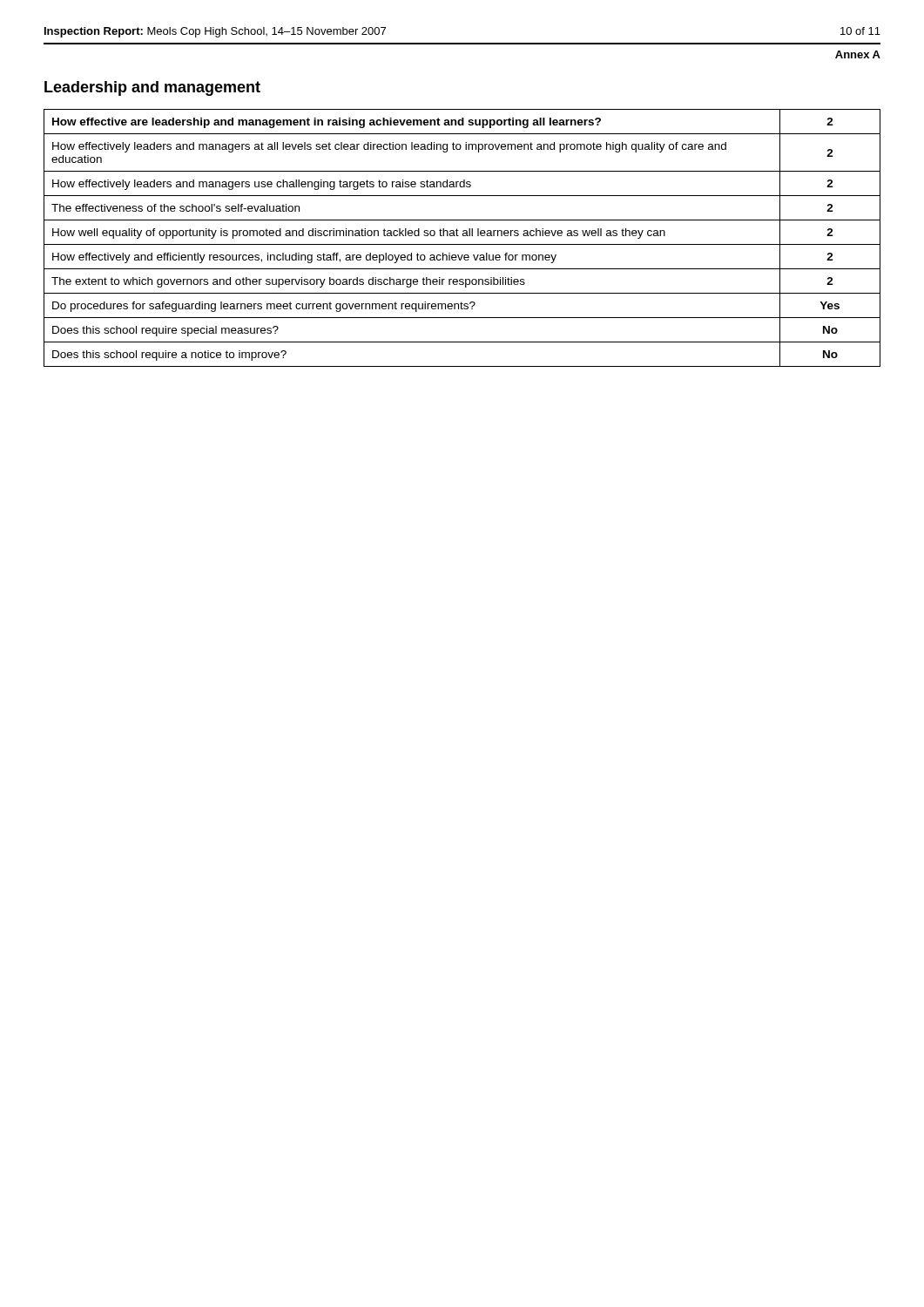
Task: Navigate to the block starting "Annex A"
Action: click(x=858, y=55)
